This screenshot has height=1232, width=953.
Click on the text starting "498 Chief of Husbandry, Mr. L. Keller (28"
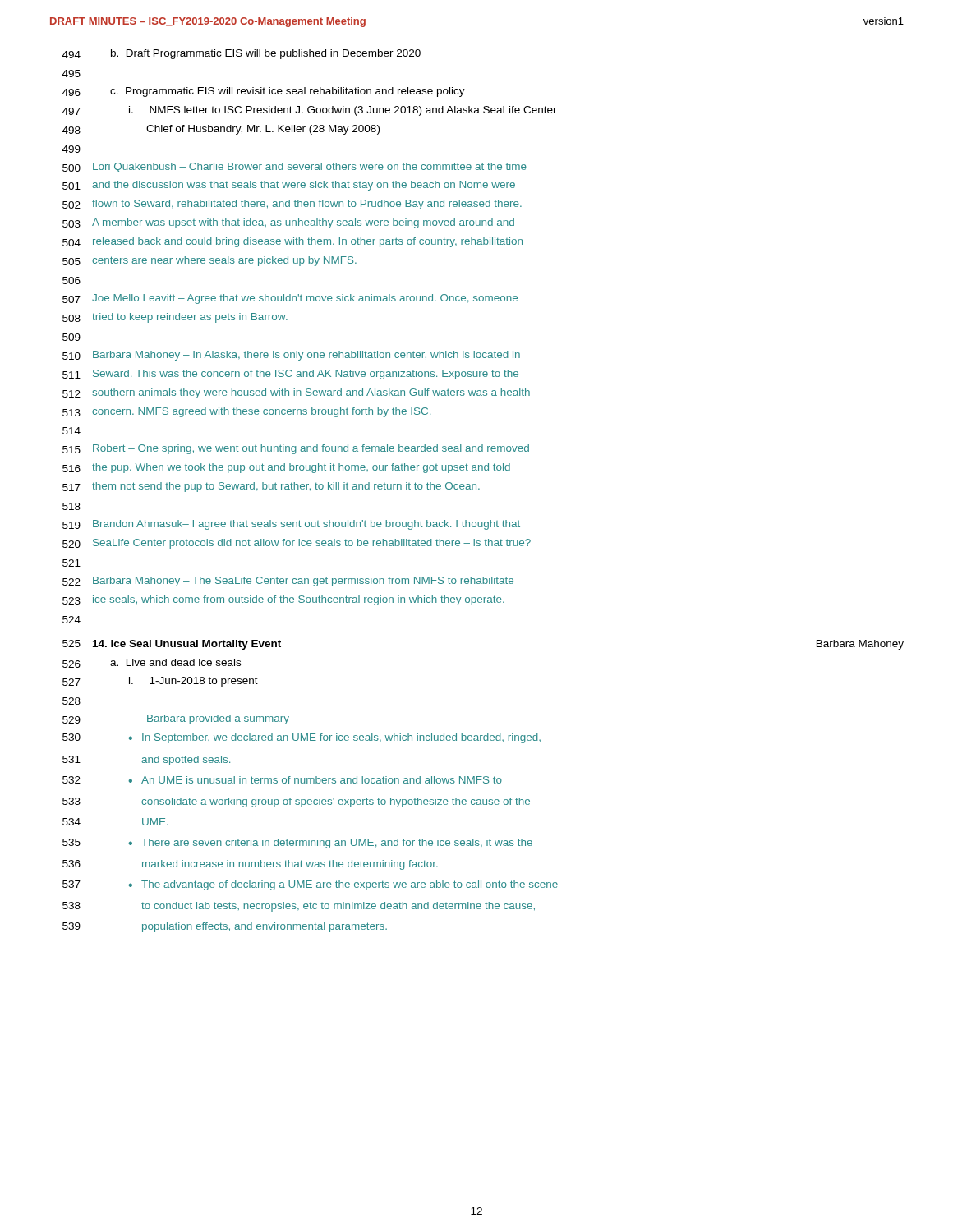(x=221, y=130)
